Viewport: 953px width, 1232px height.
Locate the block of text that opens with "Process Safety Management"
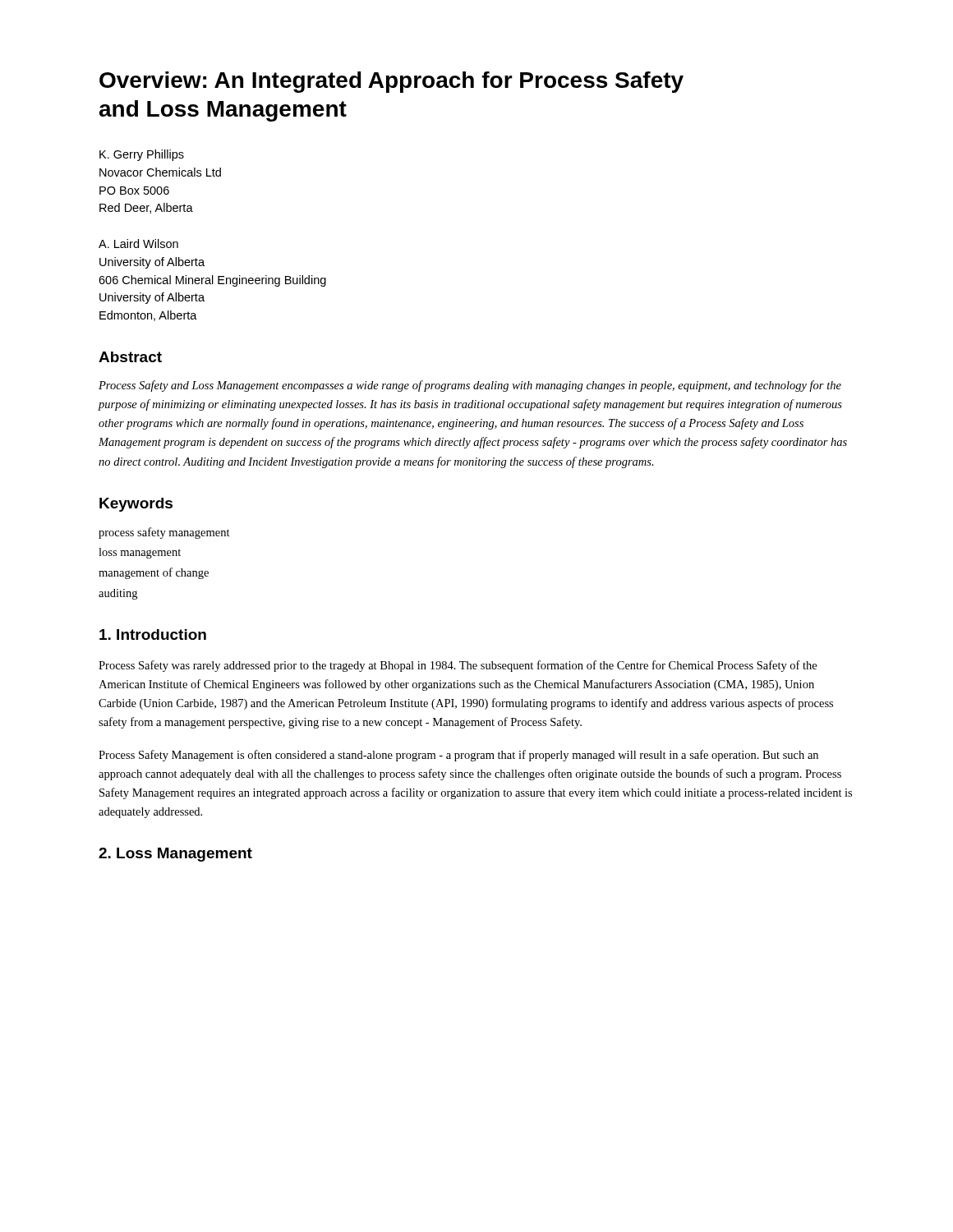pos(476,783)
